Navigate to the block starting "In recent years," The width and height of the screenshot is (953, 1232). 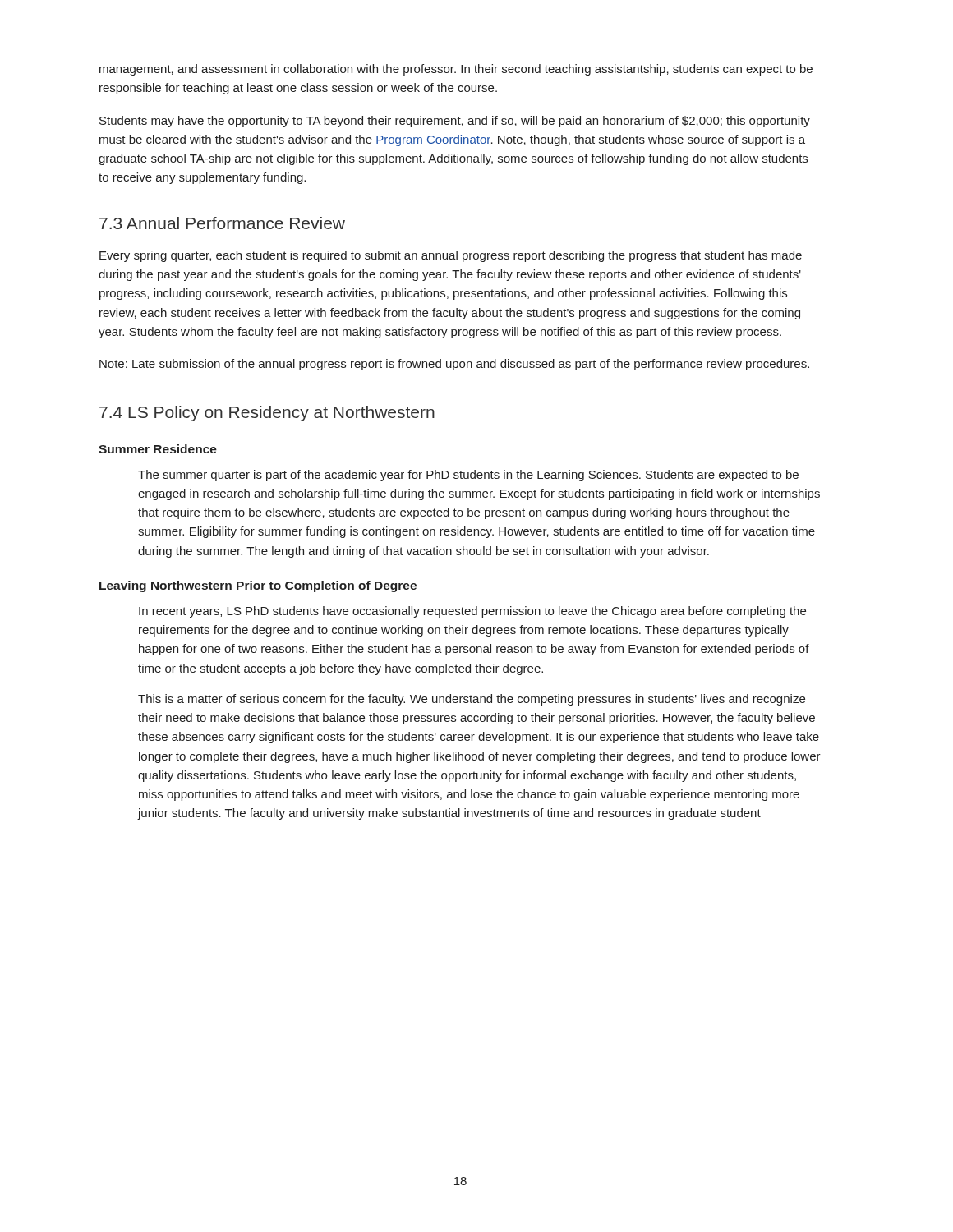(473, 639)
